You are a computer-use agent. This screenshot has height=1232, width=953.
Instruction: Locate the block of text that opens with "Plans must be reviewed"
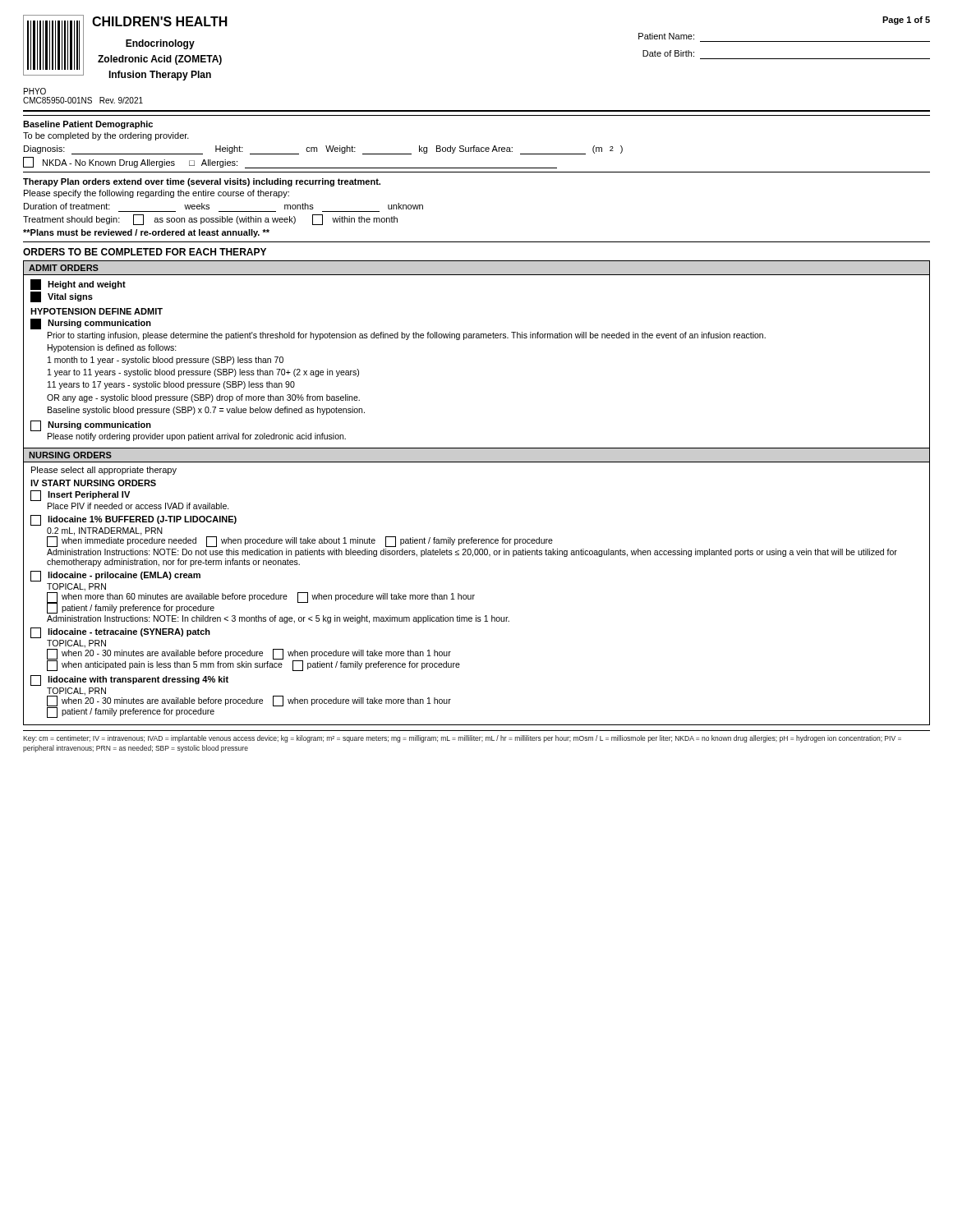(x=146, y=232)
